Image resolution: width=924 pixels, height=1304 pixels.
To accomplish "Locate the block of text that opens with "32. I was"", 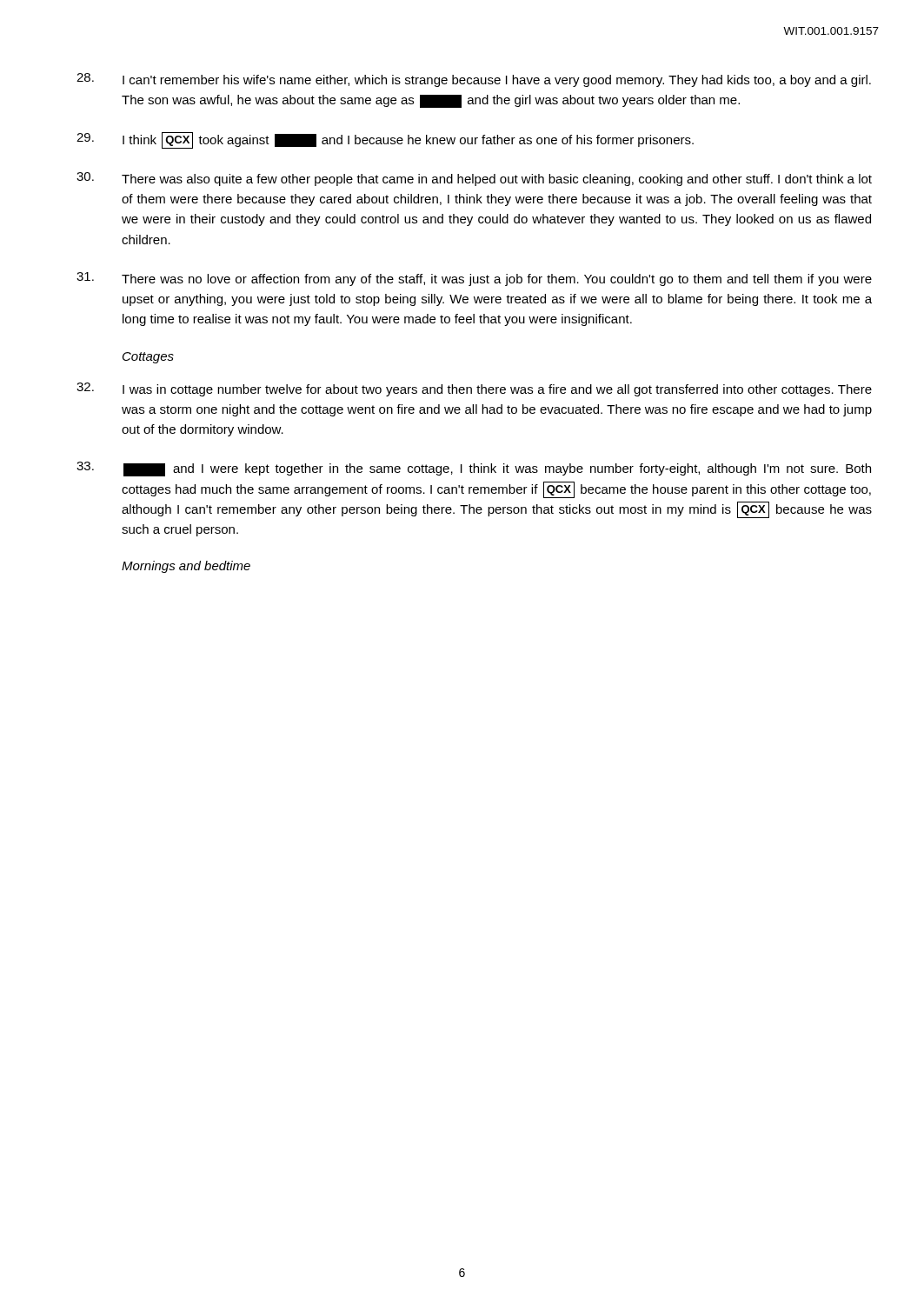I will [474, 409].
